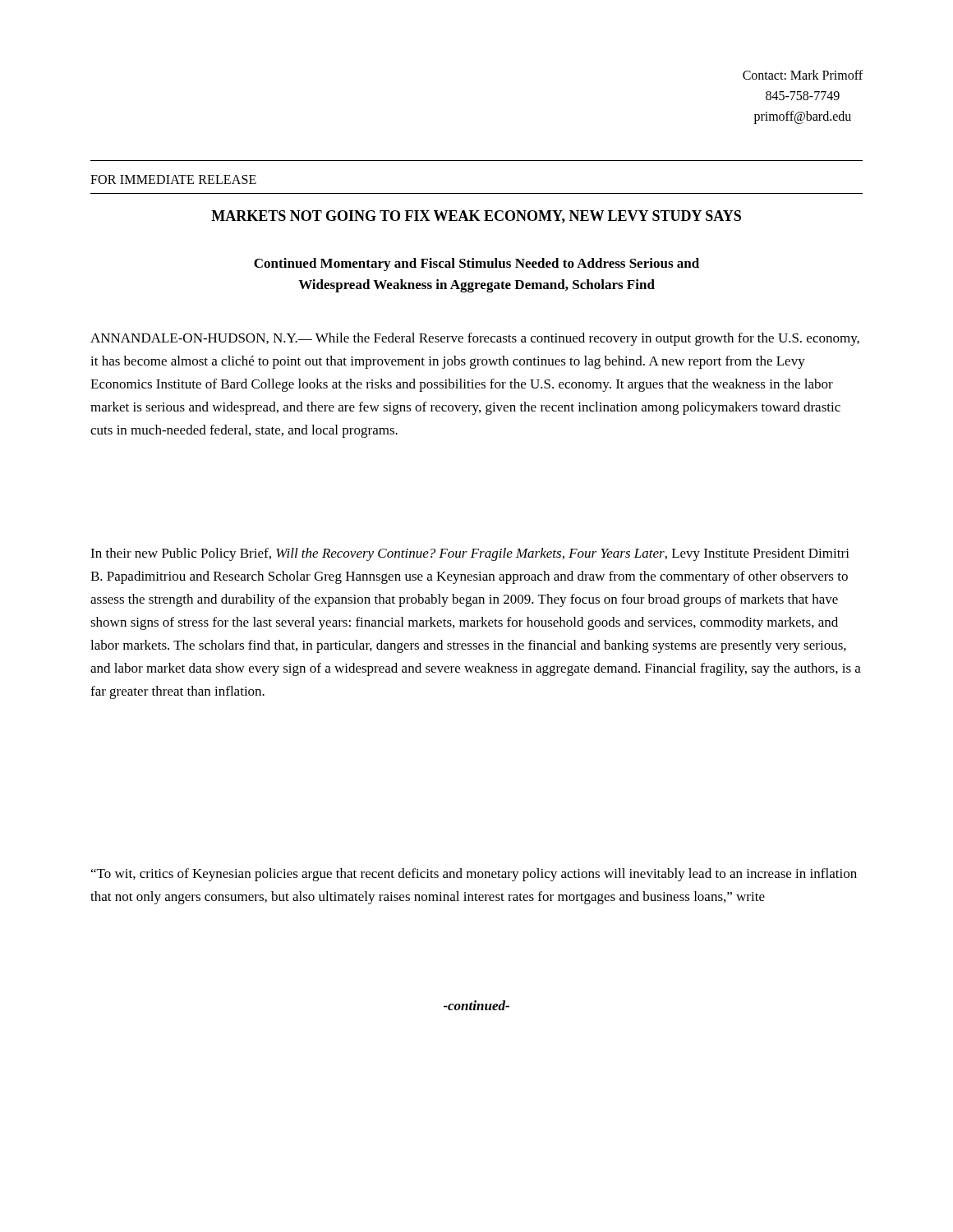The width and height of the screenshot is (953, 1232).
Task: Locate the title that opens with "MARKETS NOT GOING TO FIX WEAK ECONOMY,"
Action: click(x=476, y=216)
